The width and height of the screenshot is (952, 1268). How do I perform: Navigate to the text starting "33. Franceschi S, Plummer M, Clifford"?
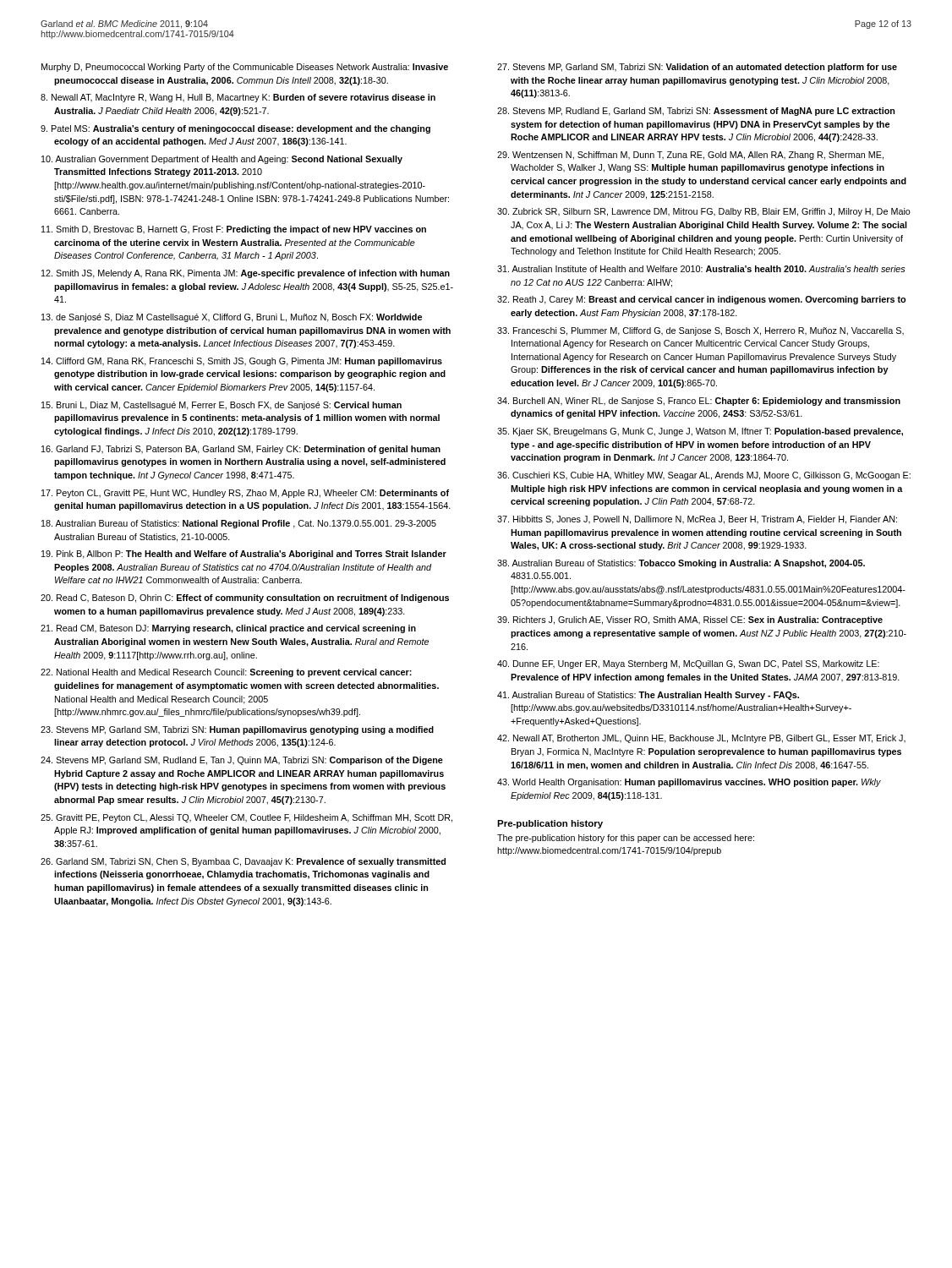(704, 357)
